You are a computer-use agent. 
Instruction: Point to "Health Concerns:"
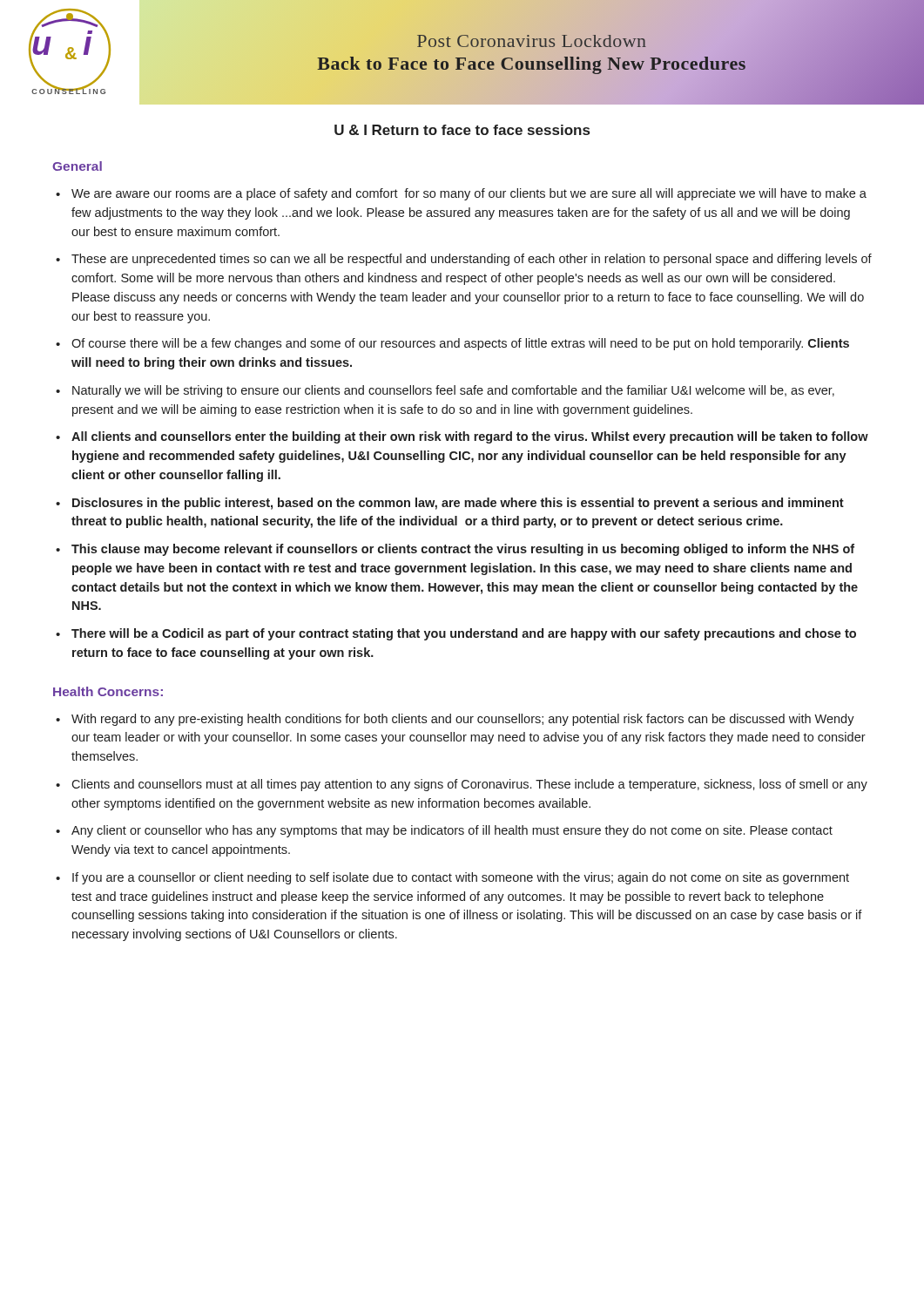pyautogui.click(x=108, y=691)
